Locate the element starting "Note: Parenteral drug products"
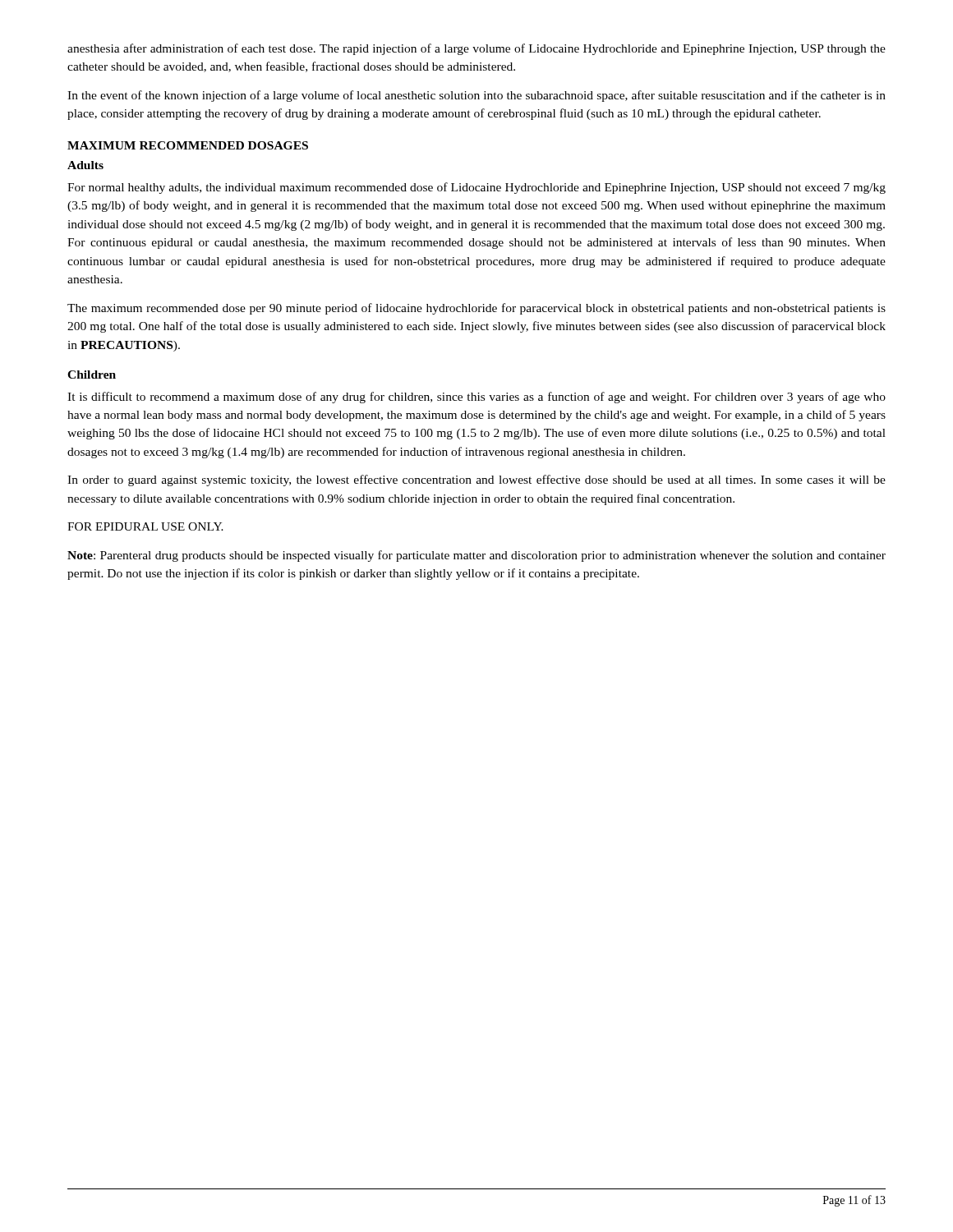Viewport: 953px width, 1232px height. click(x=476, y=564)
